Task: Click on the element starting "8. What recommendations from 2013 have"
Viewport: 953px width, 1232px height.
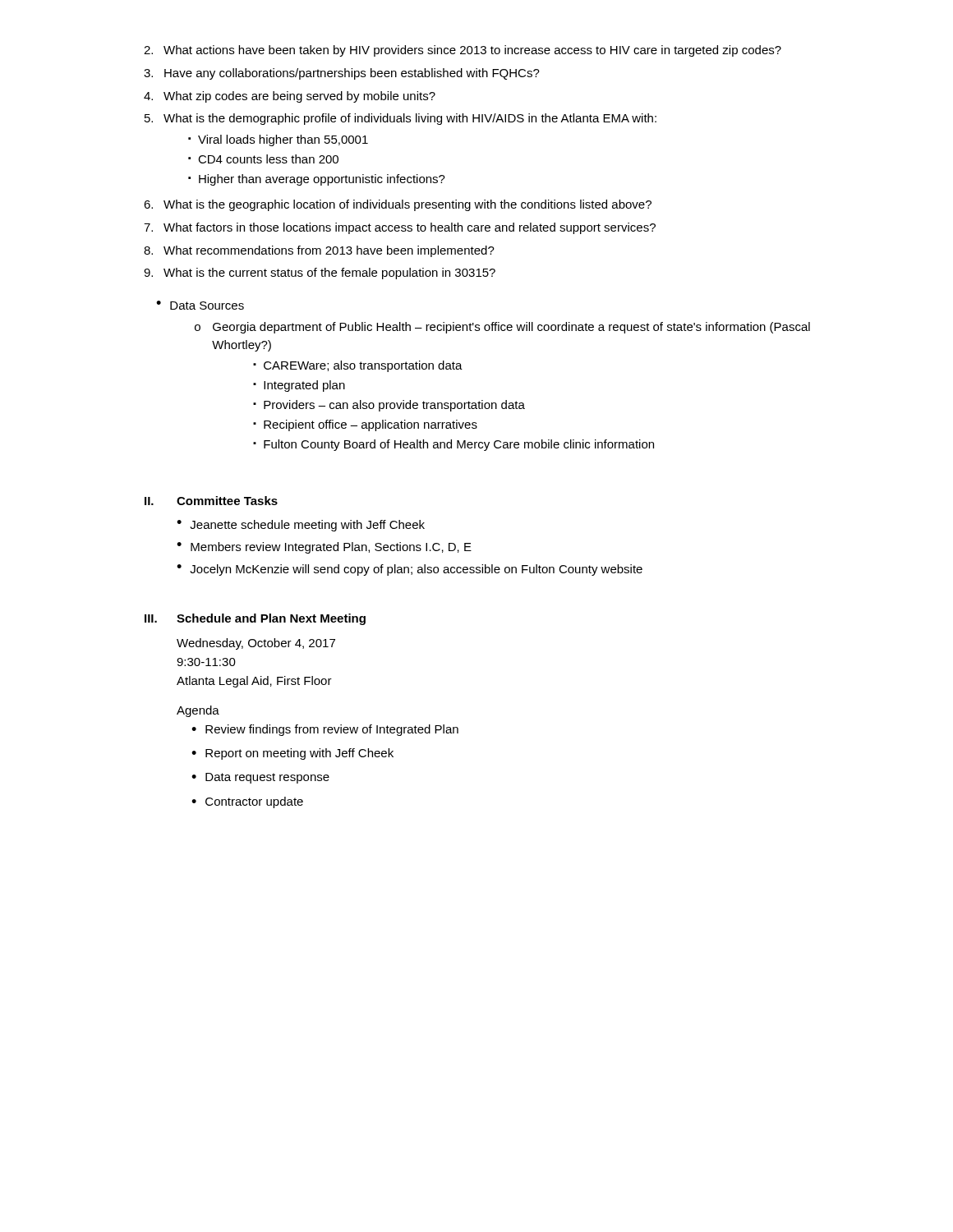Action: pos(481,250)
